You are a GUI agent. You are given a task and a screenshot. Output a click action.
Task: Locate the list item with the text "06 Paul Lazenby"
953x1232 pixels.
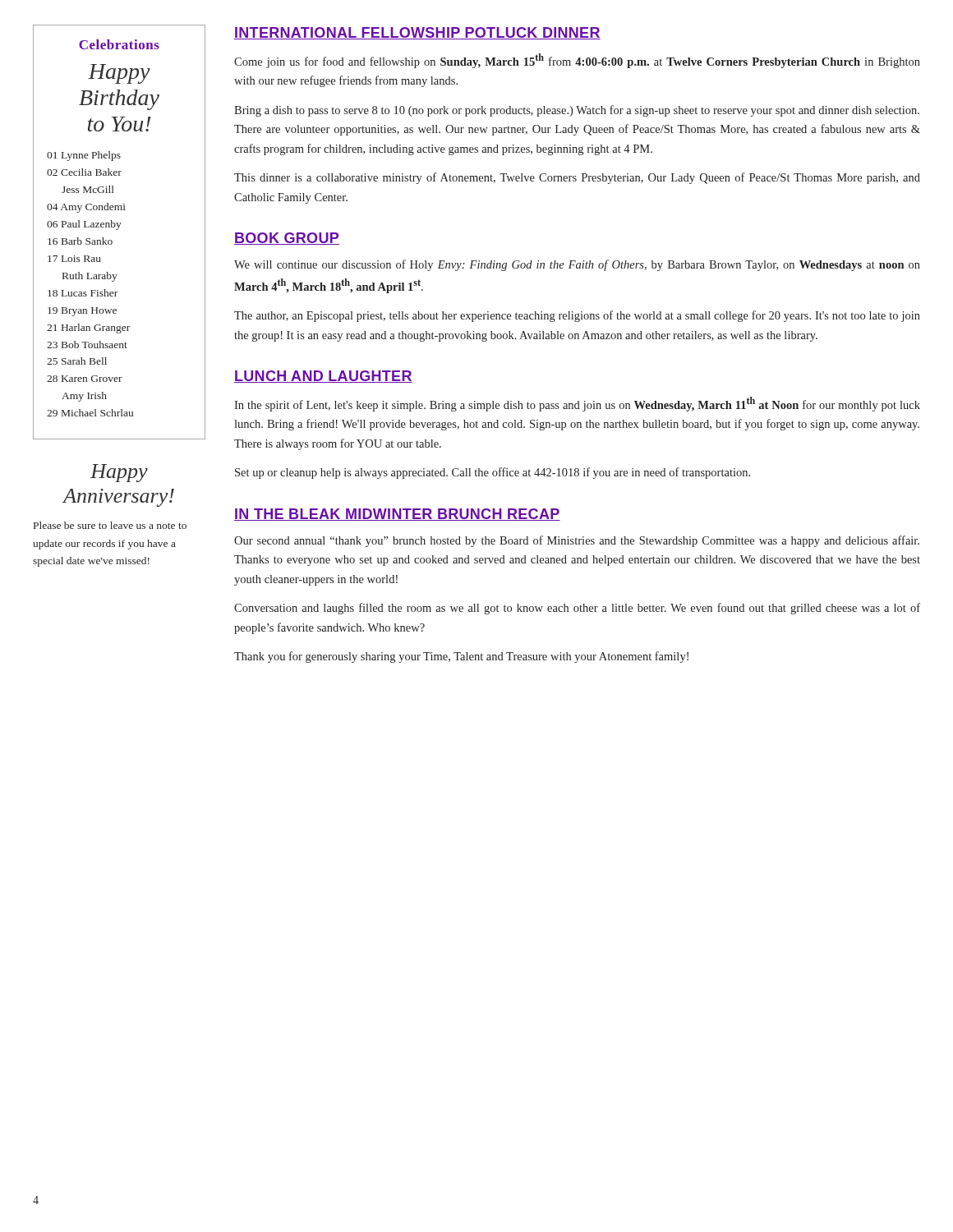[84, 224]
